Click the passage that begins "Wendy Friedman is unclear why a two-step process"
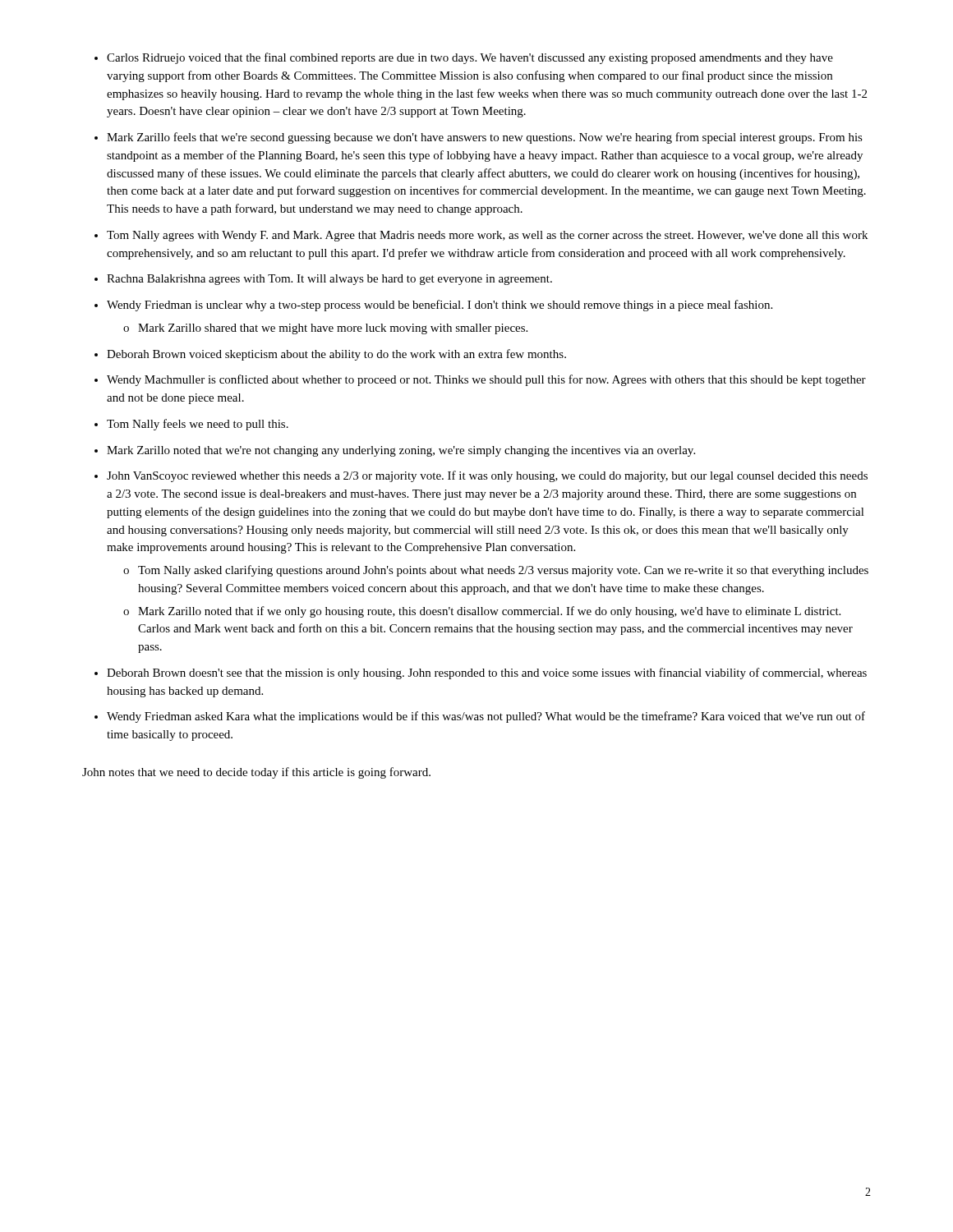Screen dimensions: 1232x953 point(489,318)
